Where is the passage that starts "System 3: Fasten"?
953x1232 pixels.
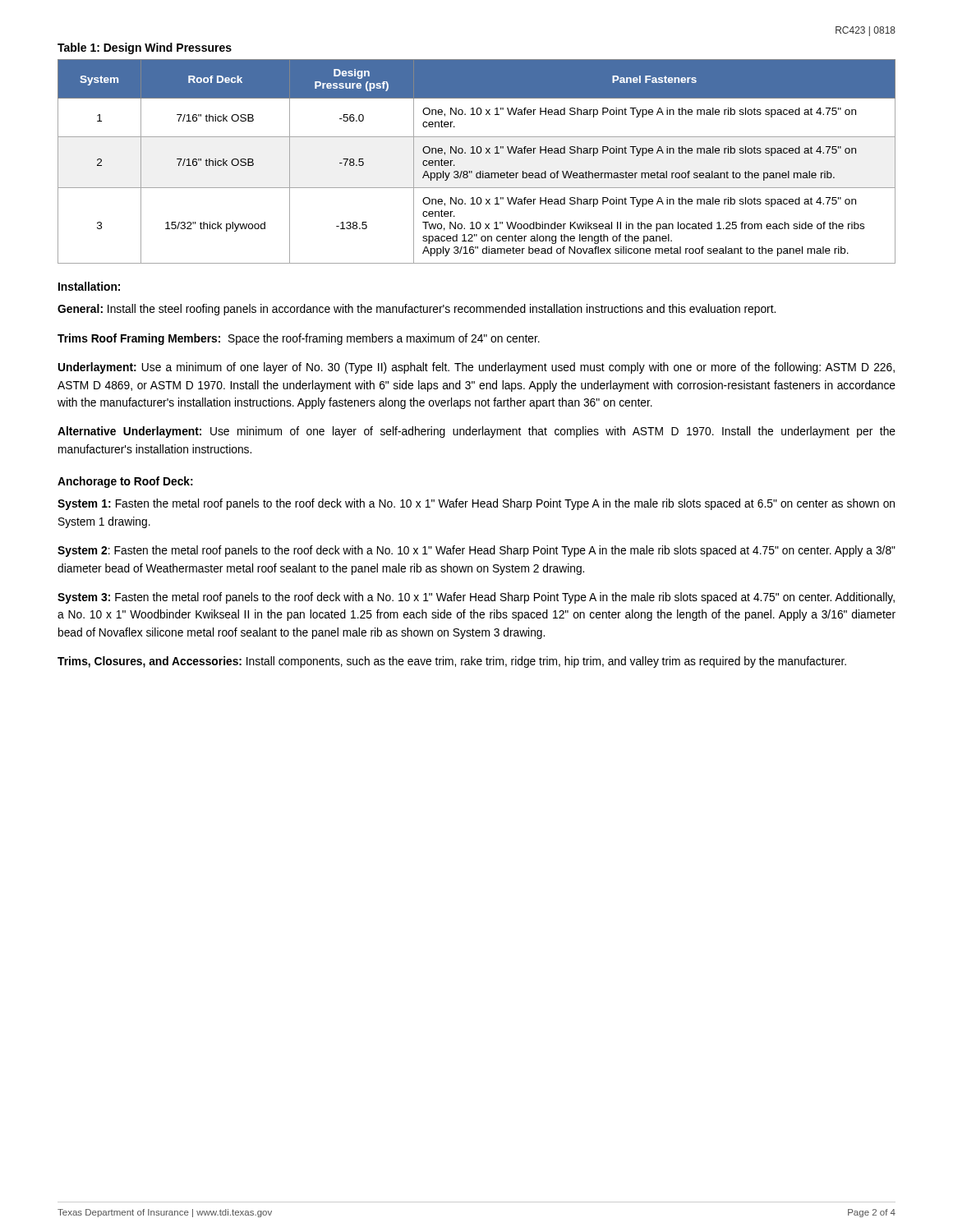tap(476, 615)
